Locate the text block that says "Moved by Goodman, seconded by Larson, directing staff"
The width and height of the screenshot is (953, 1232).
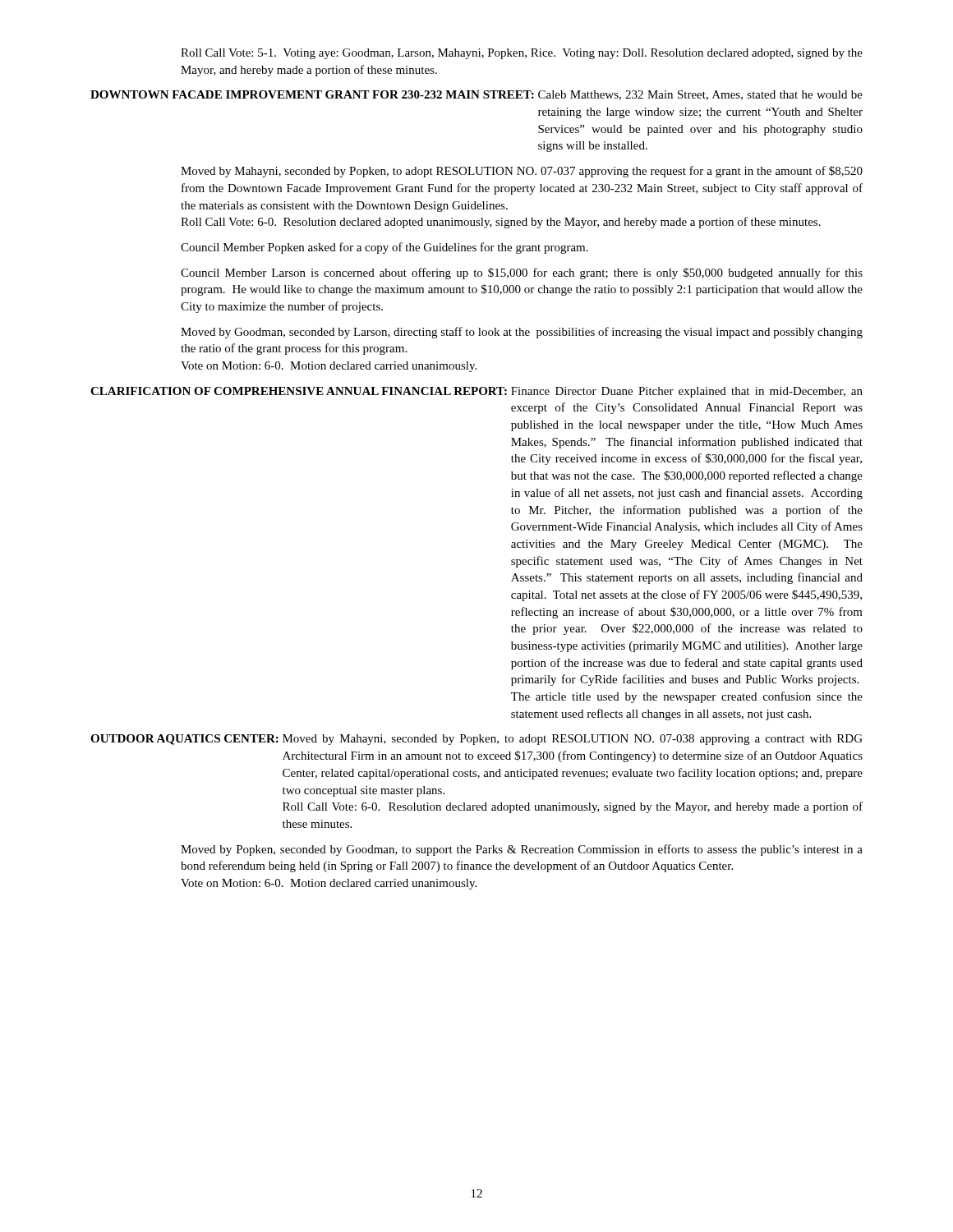click(522, 333)
